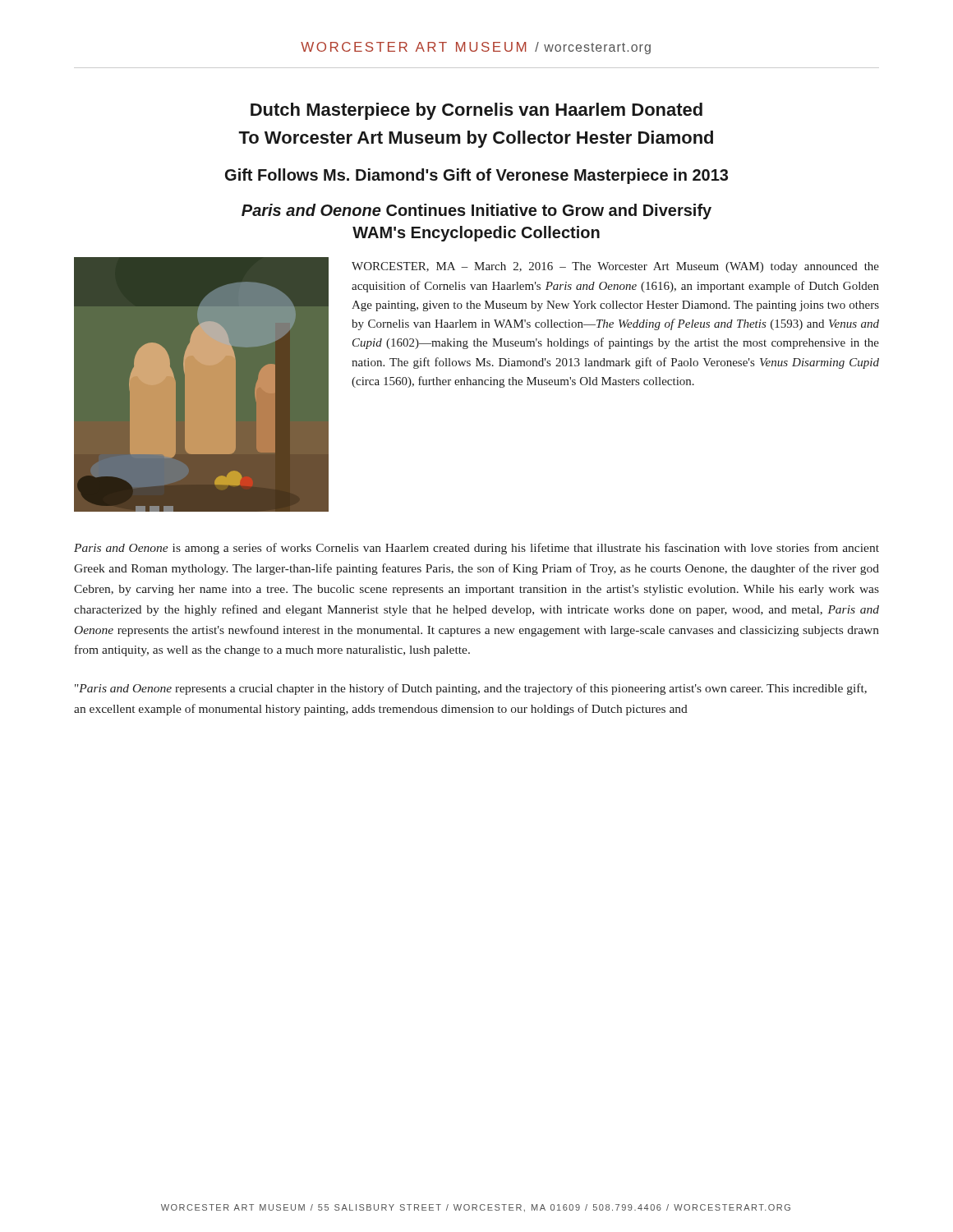The width and height of the screenshot is (953, 1232).
Task: Find the section header that reads "Gift Follows Ms. Diamond's Gift of Veronese Masterpiece"
Action: 476,175
